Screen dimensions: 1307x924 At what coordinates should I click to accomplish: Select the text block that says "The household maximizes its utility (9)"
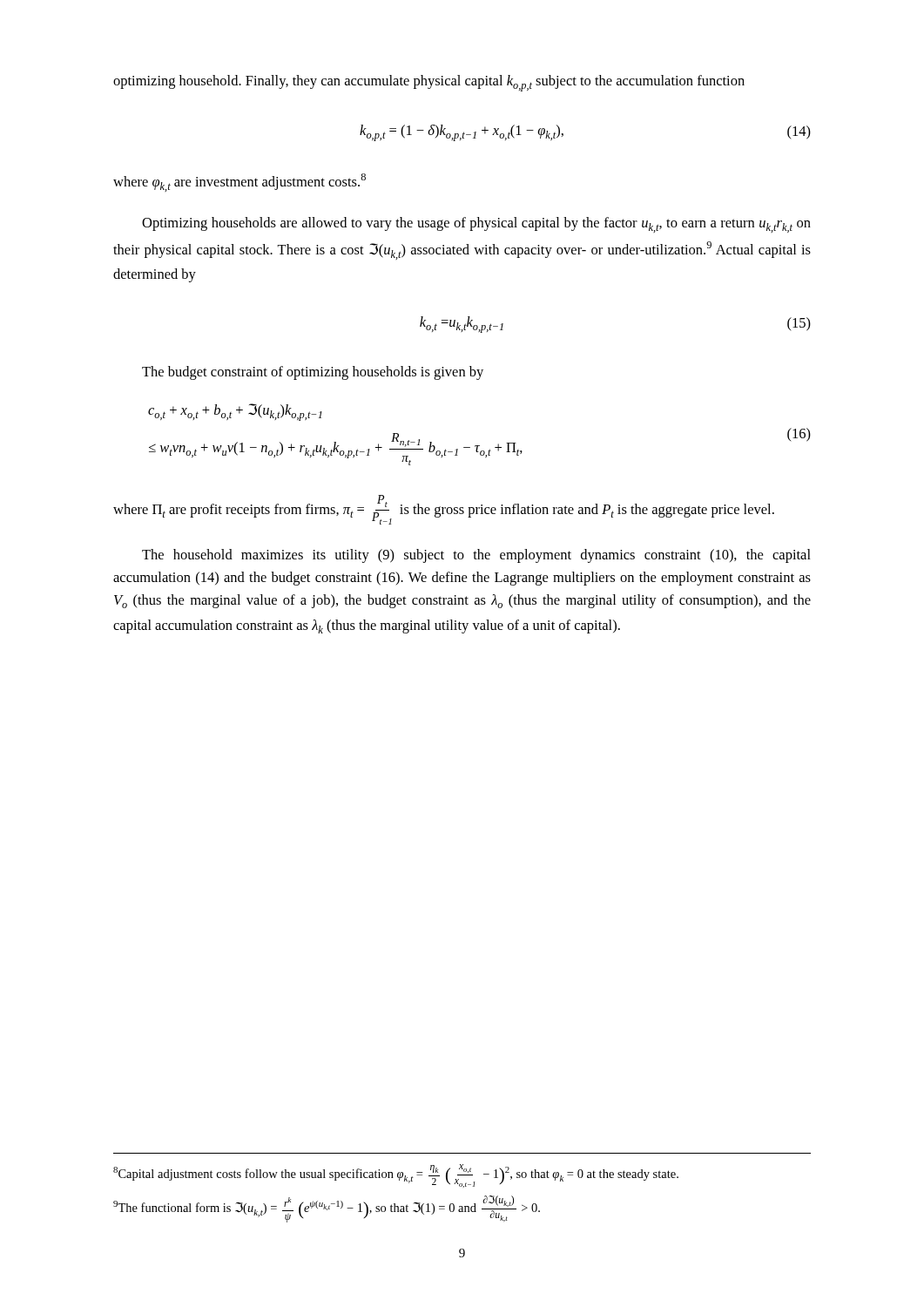[x=462, y=592]
